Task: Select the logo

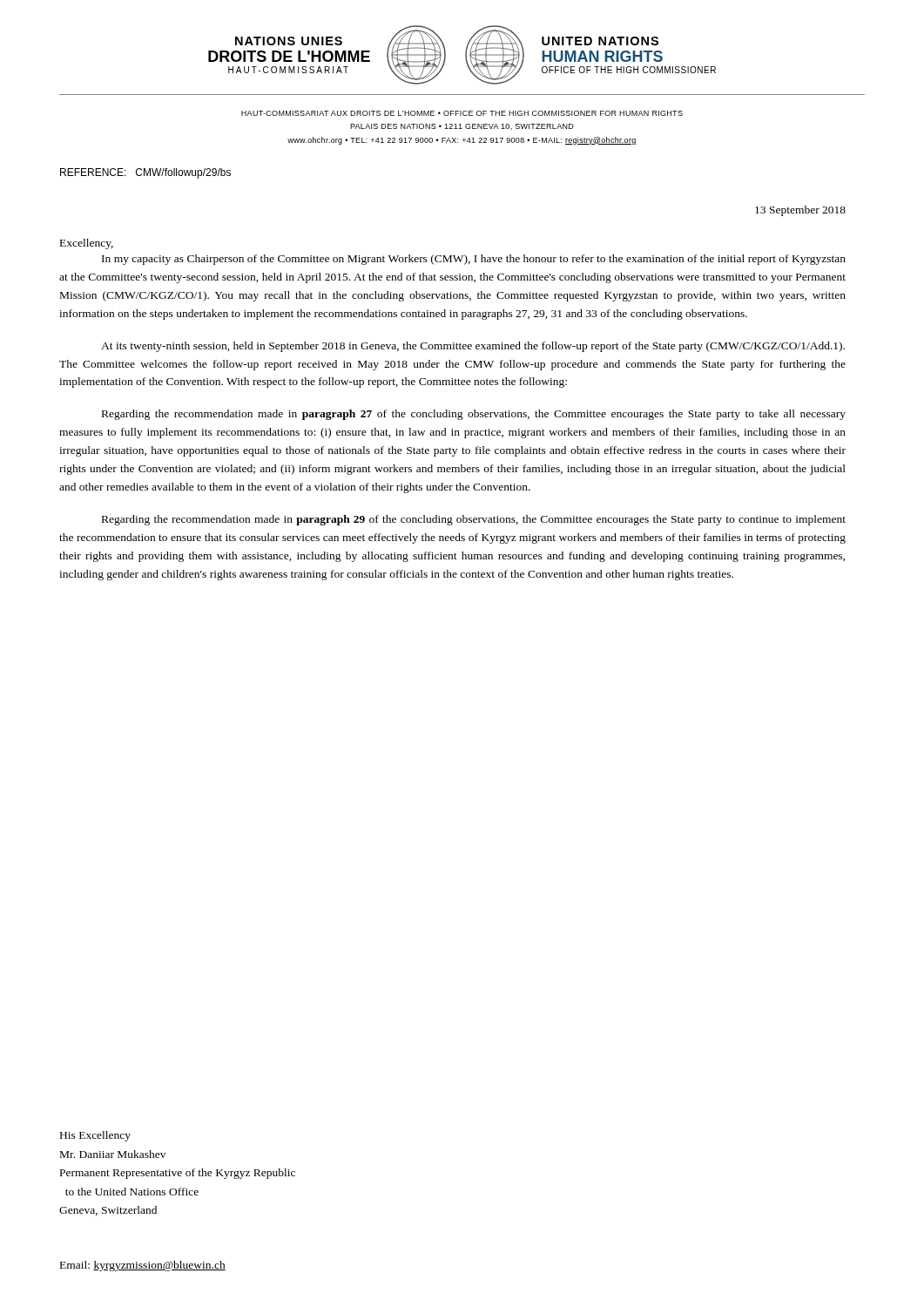Action: coord(462,43)
